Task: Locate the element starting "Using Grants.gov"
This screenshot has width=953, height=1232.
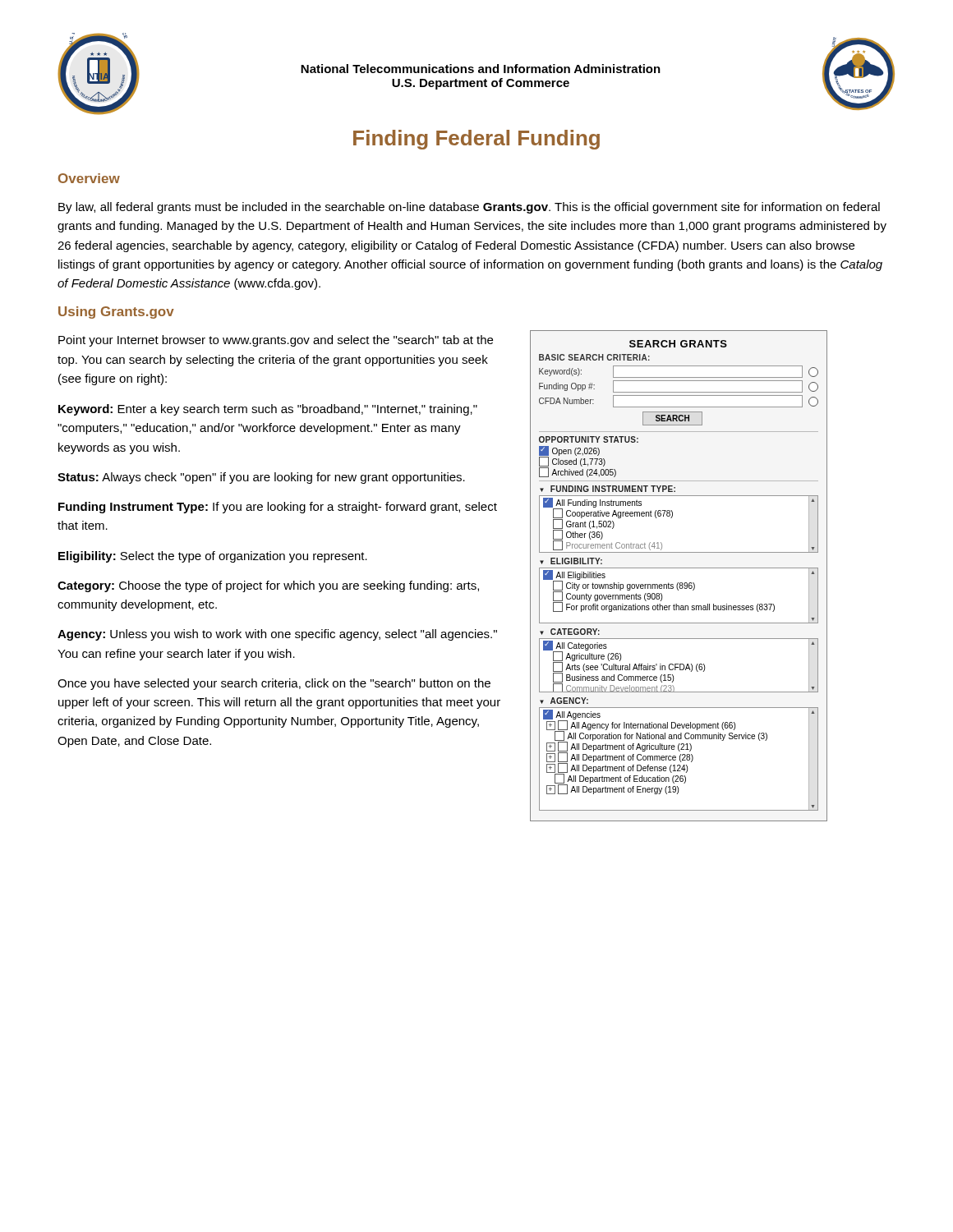Action: point(116,312)
